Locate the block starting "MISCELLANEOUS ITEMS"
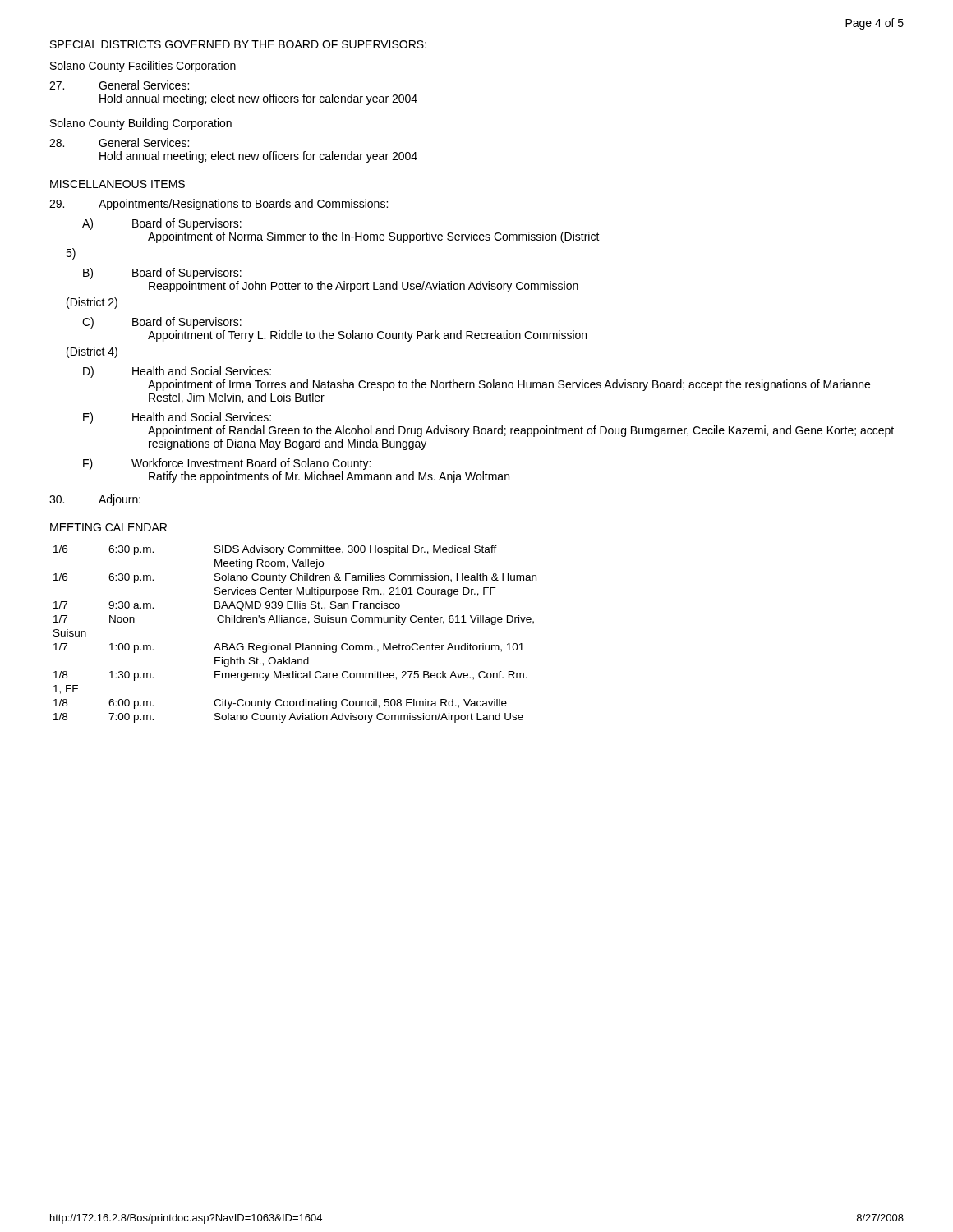Viewport: 953px width, 1232px height. point(117,184)
